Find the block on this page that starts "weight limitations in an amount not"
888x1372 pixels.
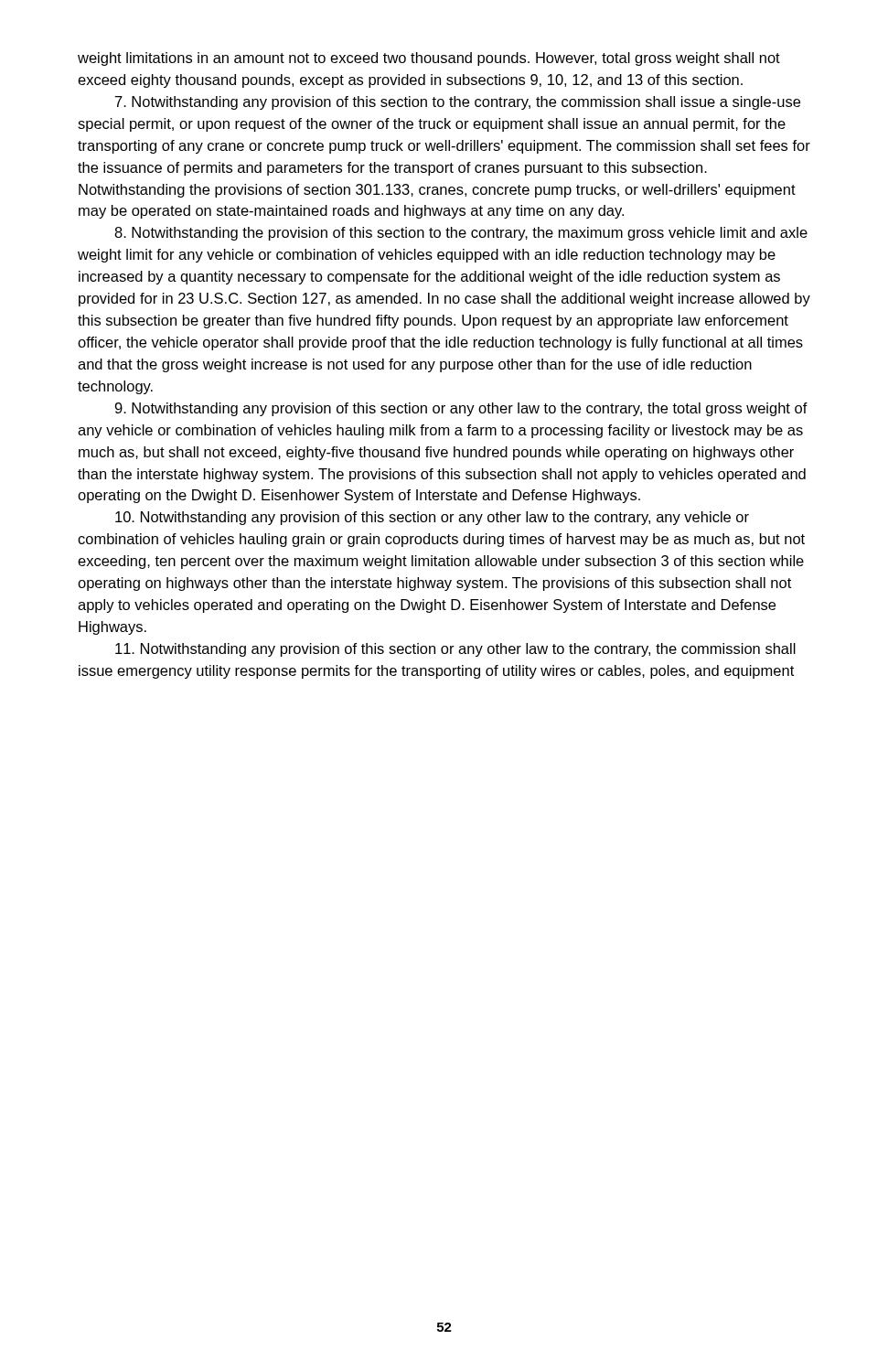(444, 365)
